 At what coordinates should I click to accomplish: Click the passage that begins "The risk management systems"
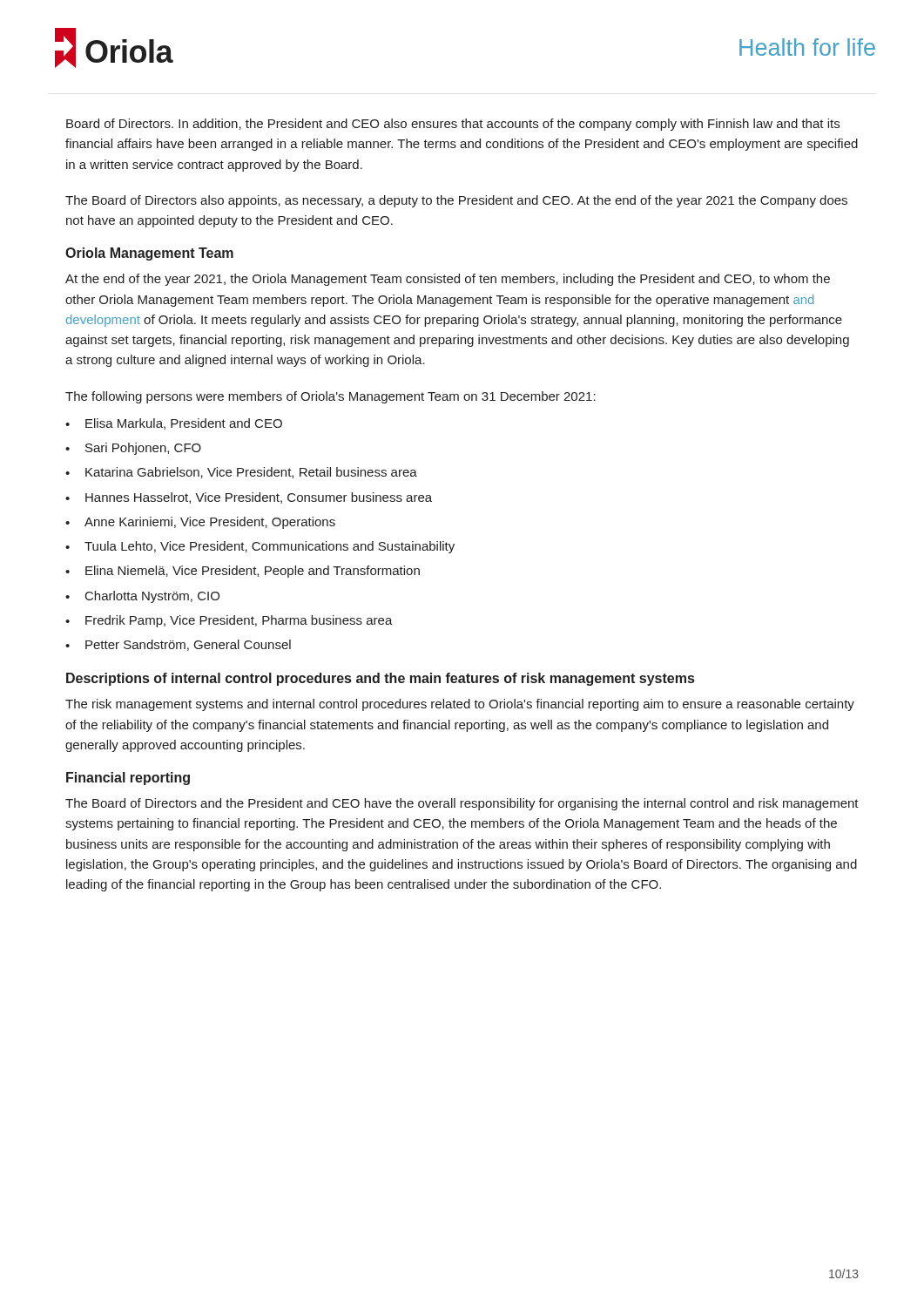[x=460, y=724]
